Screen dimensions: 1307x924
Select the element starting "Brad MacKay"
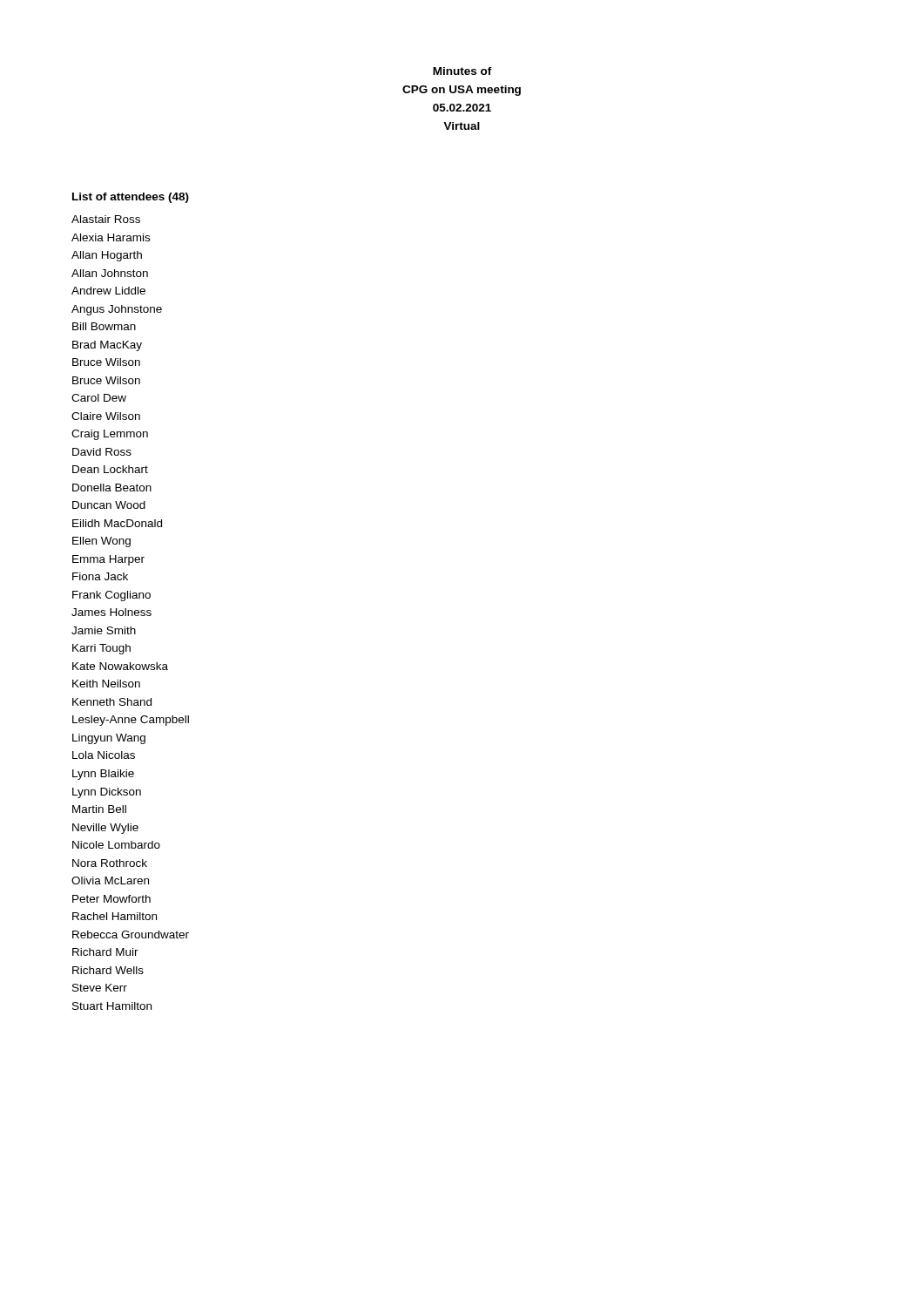click(107, 344)
